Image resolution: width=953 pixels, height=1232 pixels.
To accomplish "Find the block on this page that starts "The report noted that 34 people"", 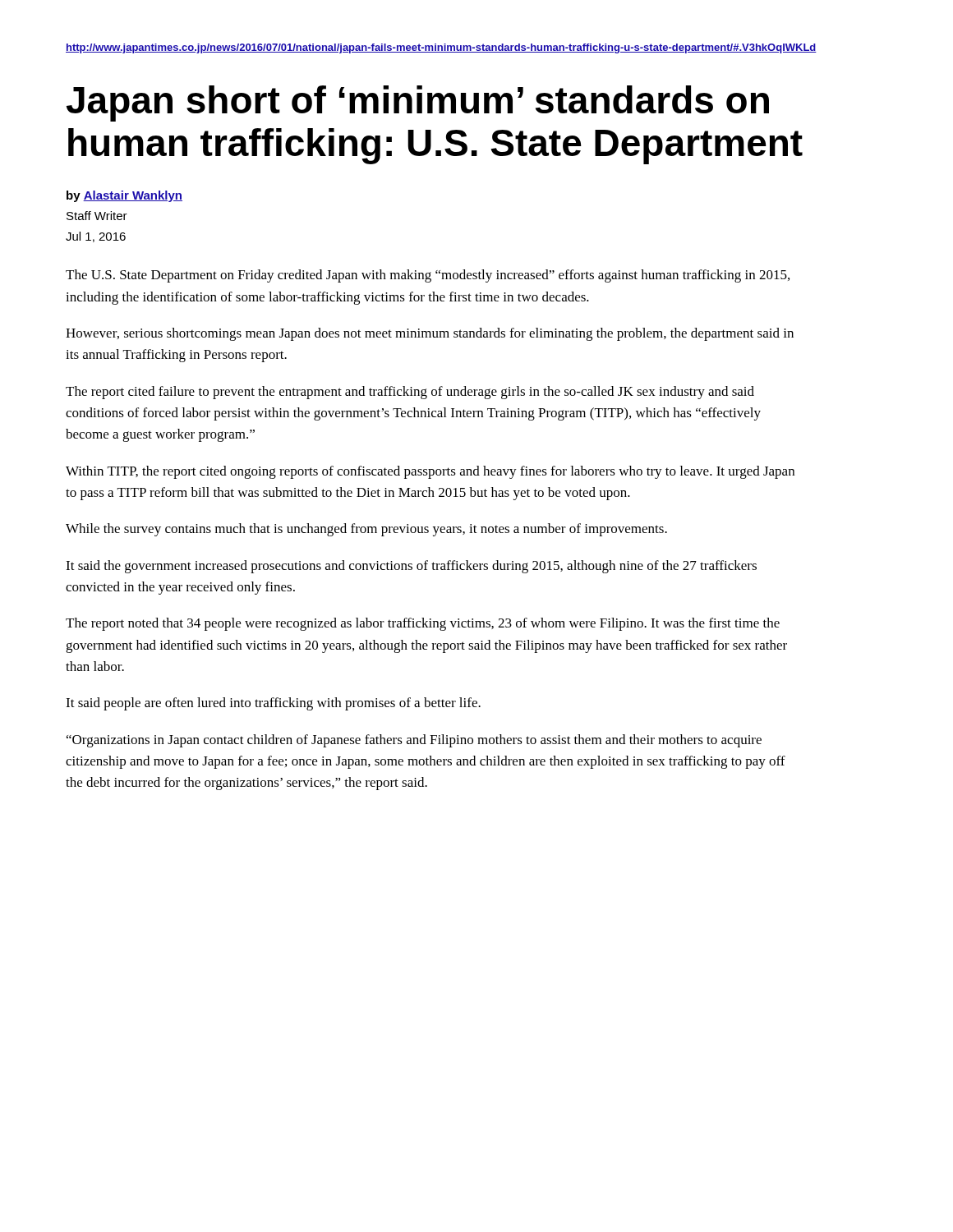I will (x=427, y=645).
